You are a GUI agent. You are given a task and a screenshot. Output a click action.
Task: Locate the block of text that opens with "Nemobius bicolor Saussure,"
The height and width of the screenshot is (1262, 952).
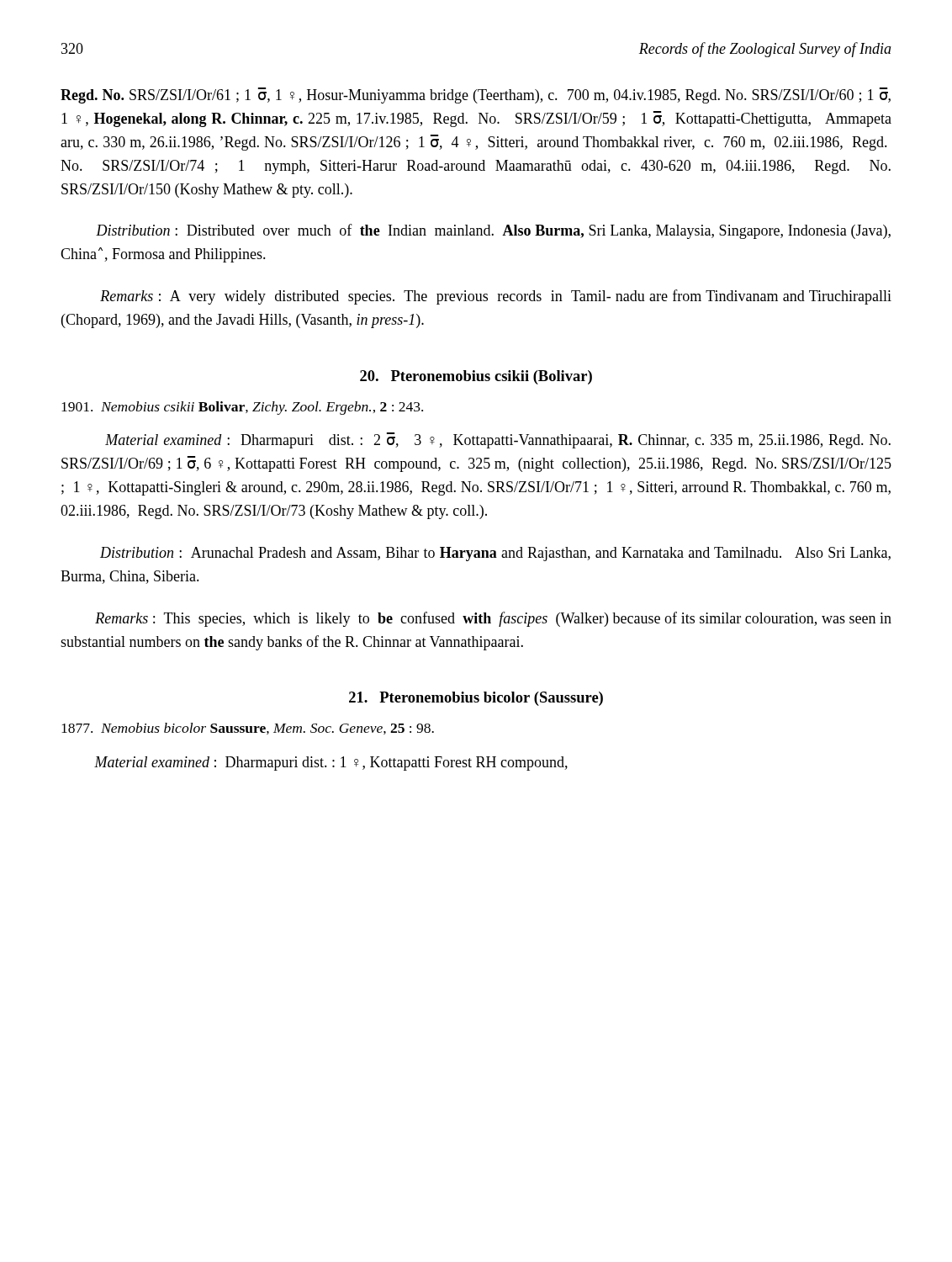248,728
